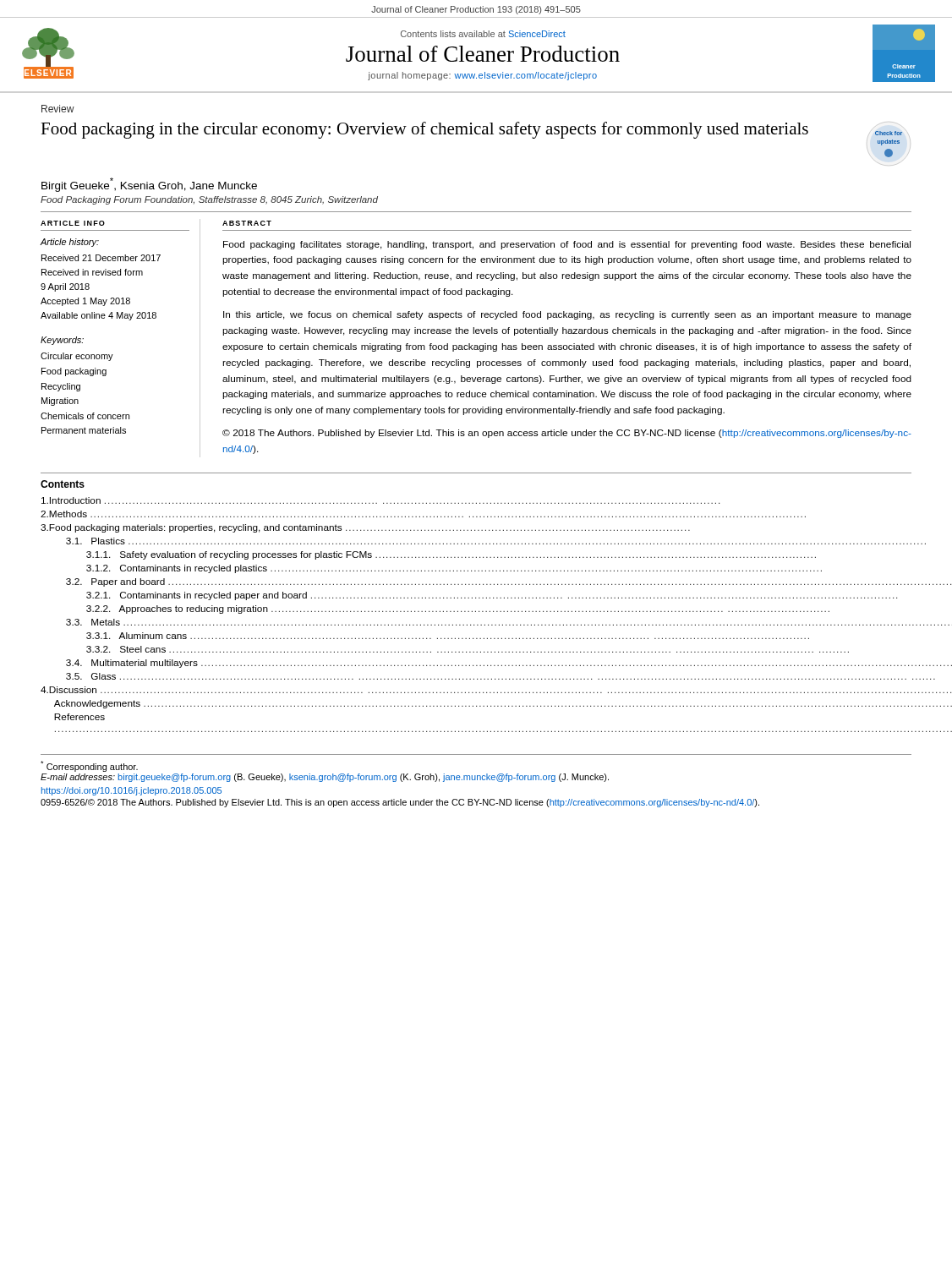Where does it say "journal homepage: www.elsevier.com/locate/jclepro"?

pyautogui.click(x=483, y=75)
